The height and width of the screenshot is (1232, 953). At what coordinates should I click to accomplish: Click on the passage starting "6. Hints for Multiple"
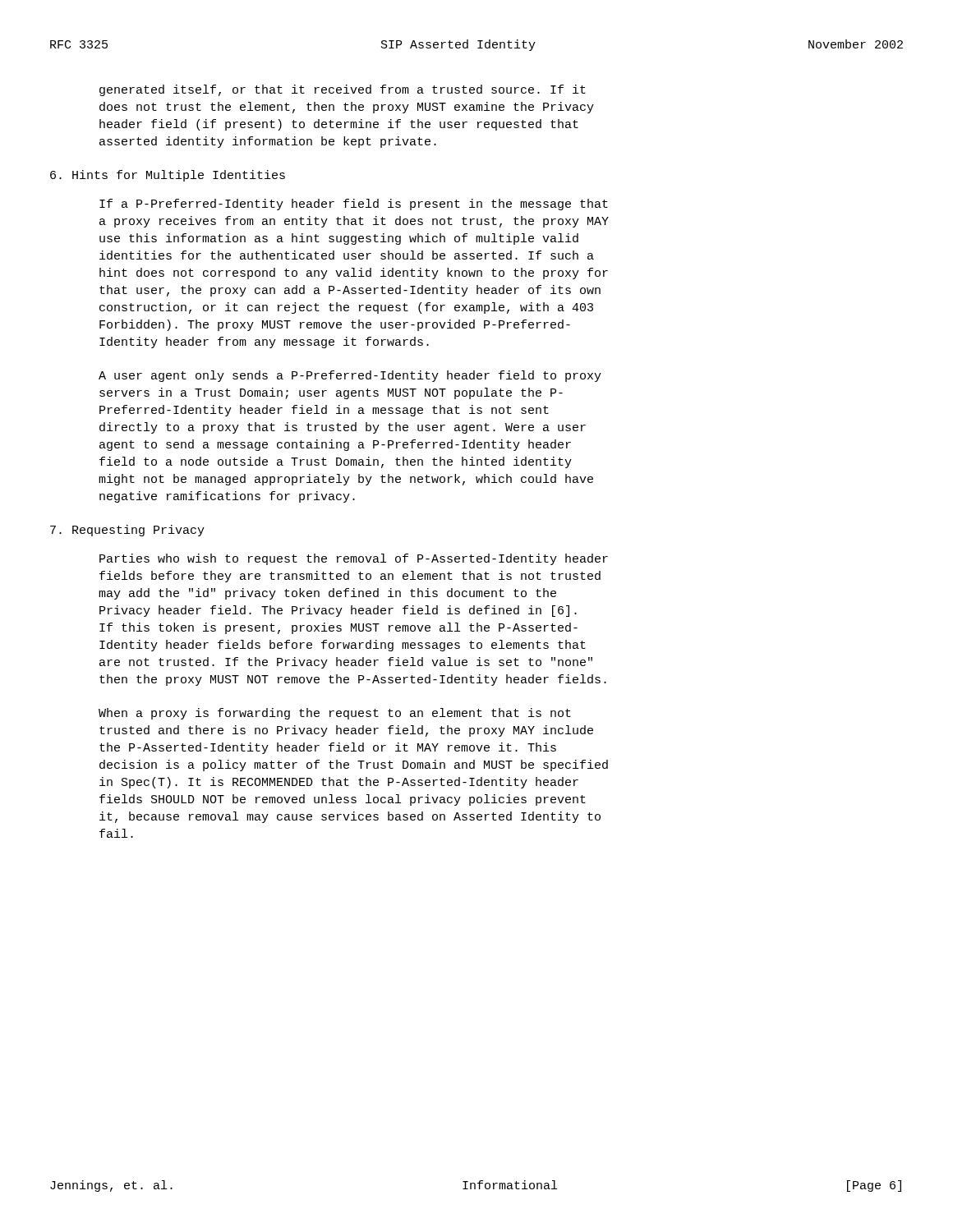click(x=168, y=176)
